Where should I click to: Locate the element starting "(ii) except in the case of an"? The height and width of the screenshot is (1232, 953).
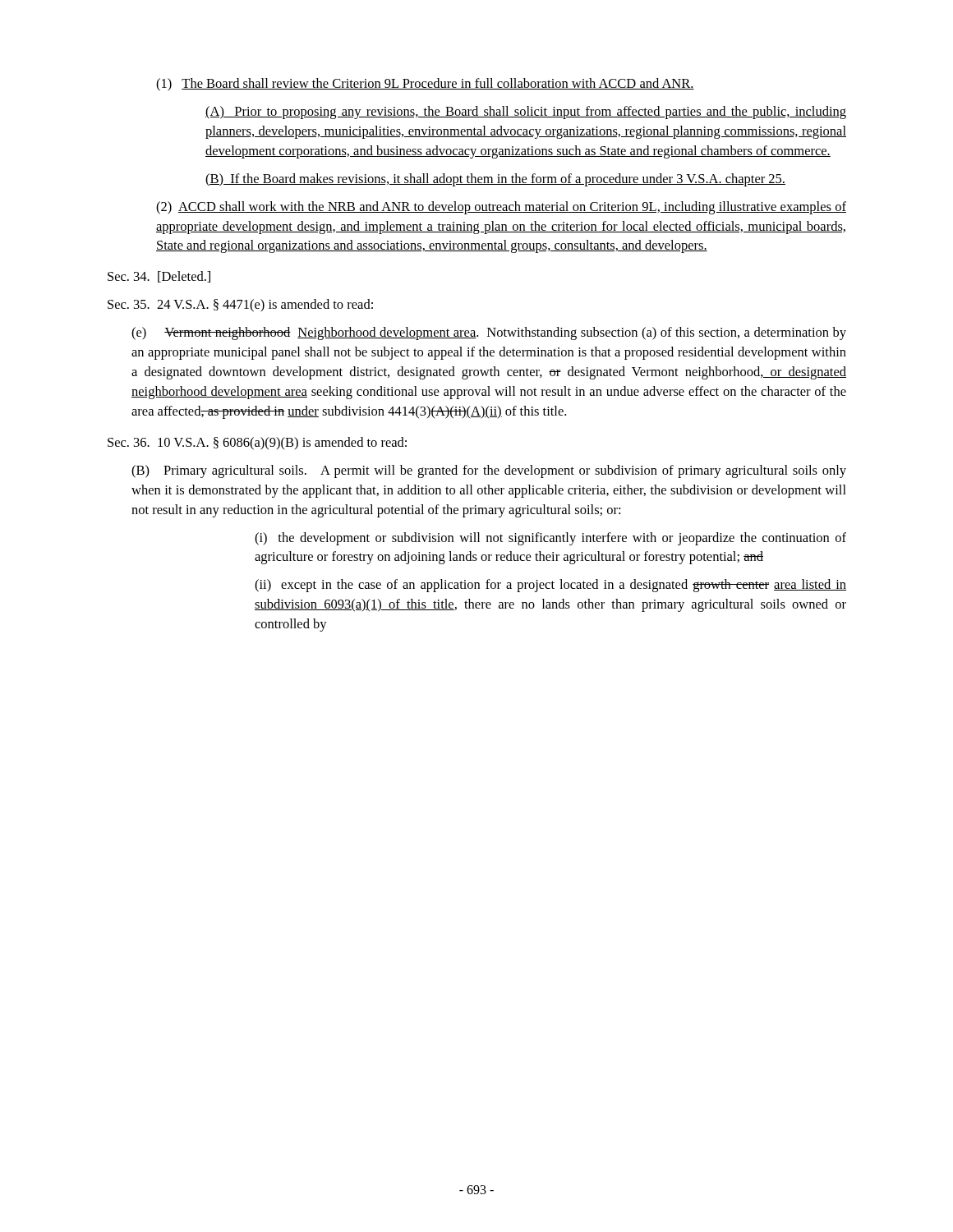(x=550, y=605)
